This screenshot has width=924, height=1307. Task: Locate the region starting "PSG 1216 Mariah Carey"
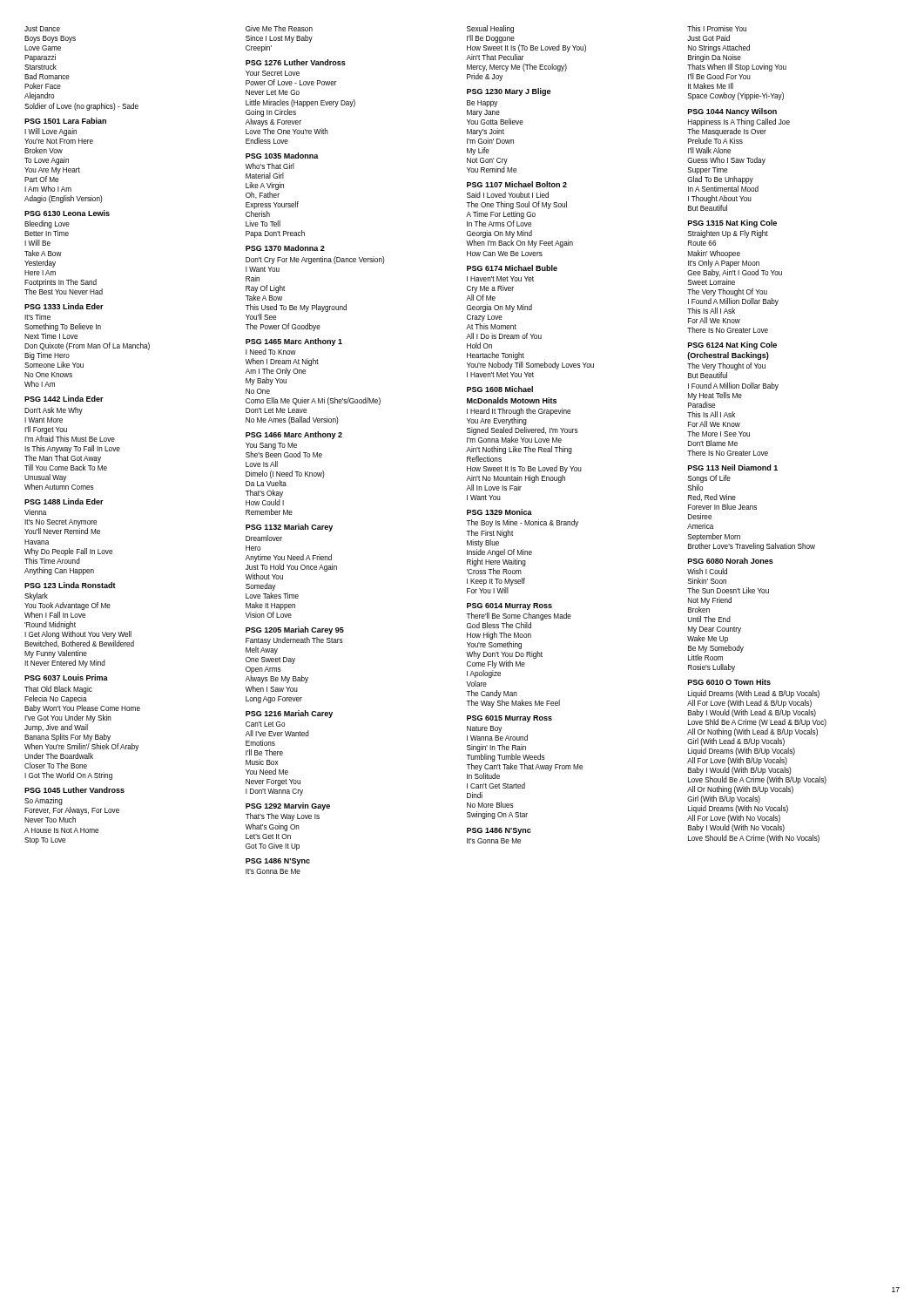[x=289, y=713]
